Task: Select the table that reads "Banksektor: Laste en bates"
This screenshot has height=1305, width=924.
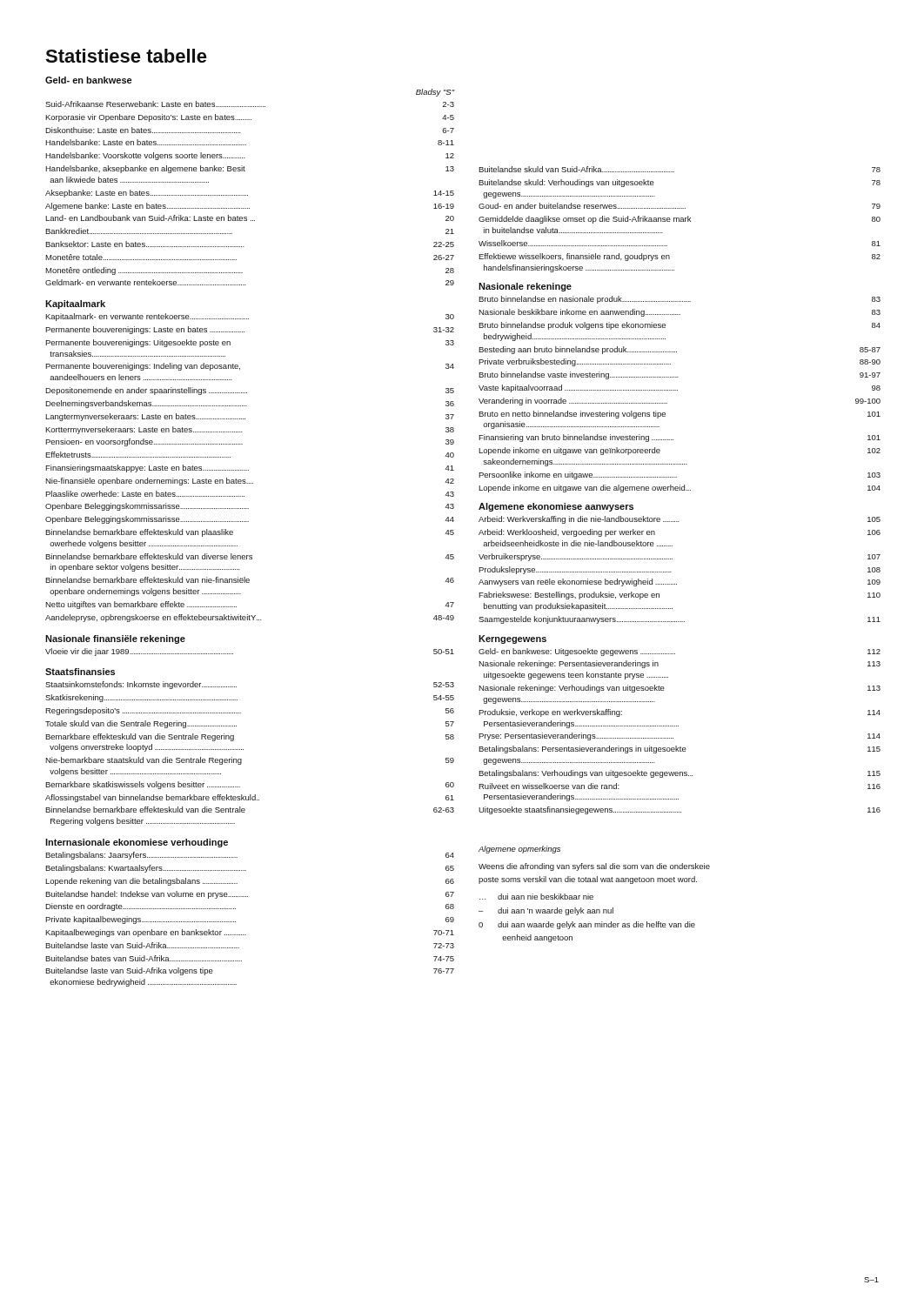Action: [x=250, y=188]
